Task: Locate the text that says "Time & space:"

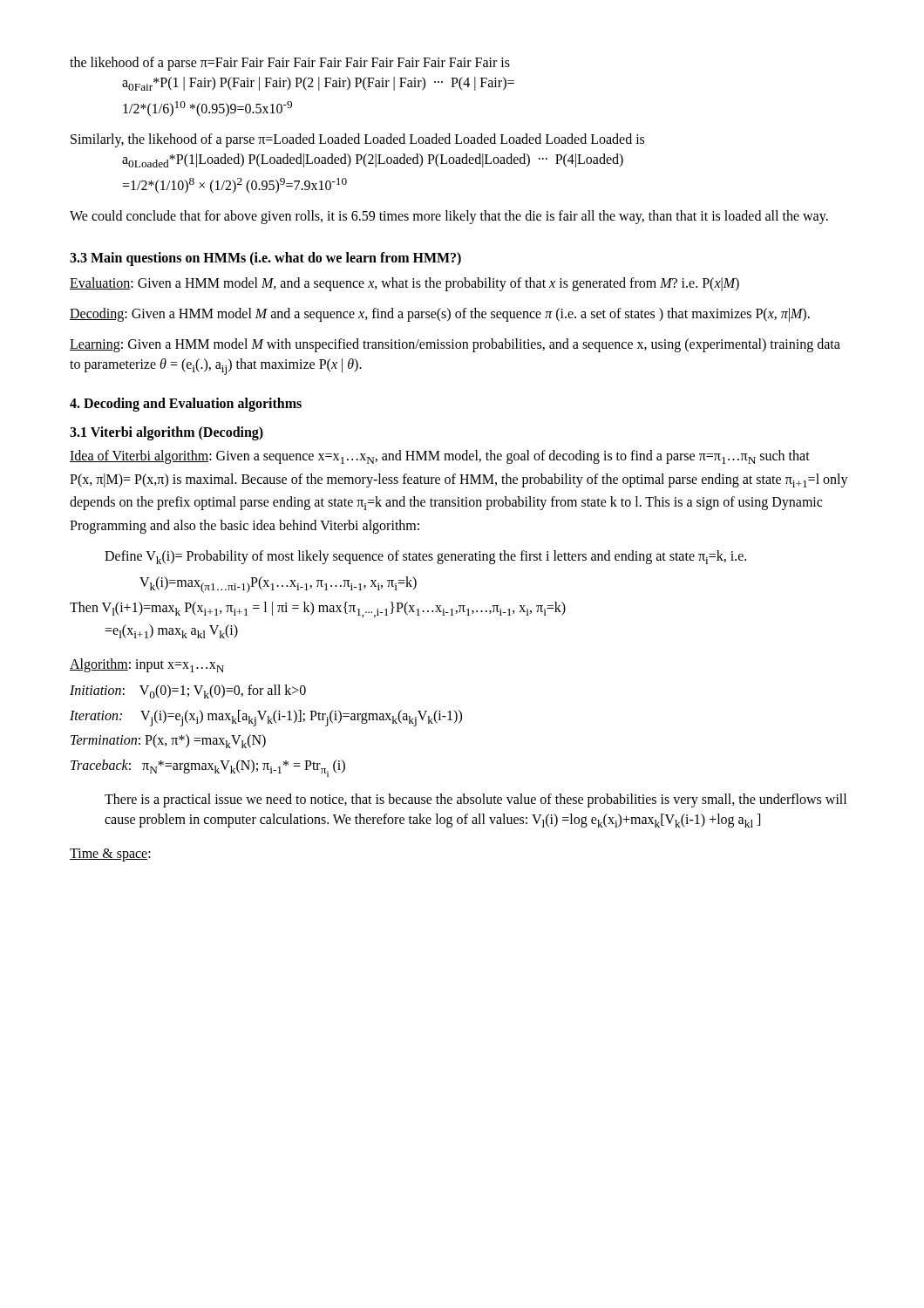Action: [111, 853]
